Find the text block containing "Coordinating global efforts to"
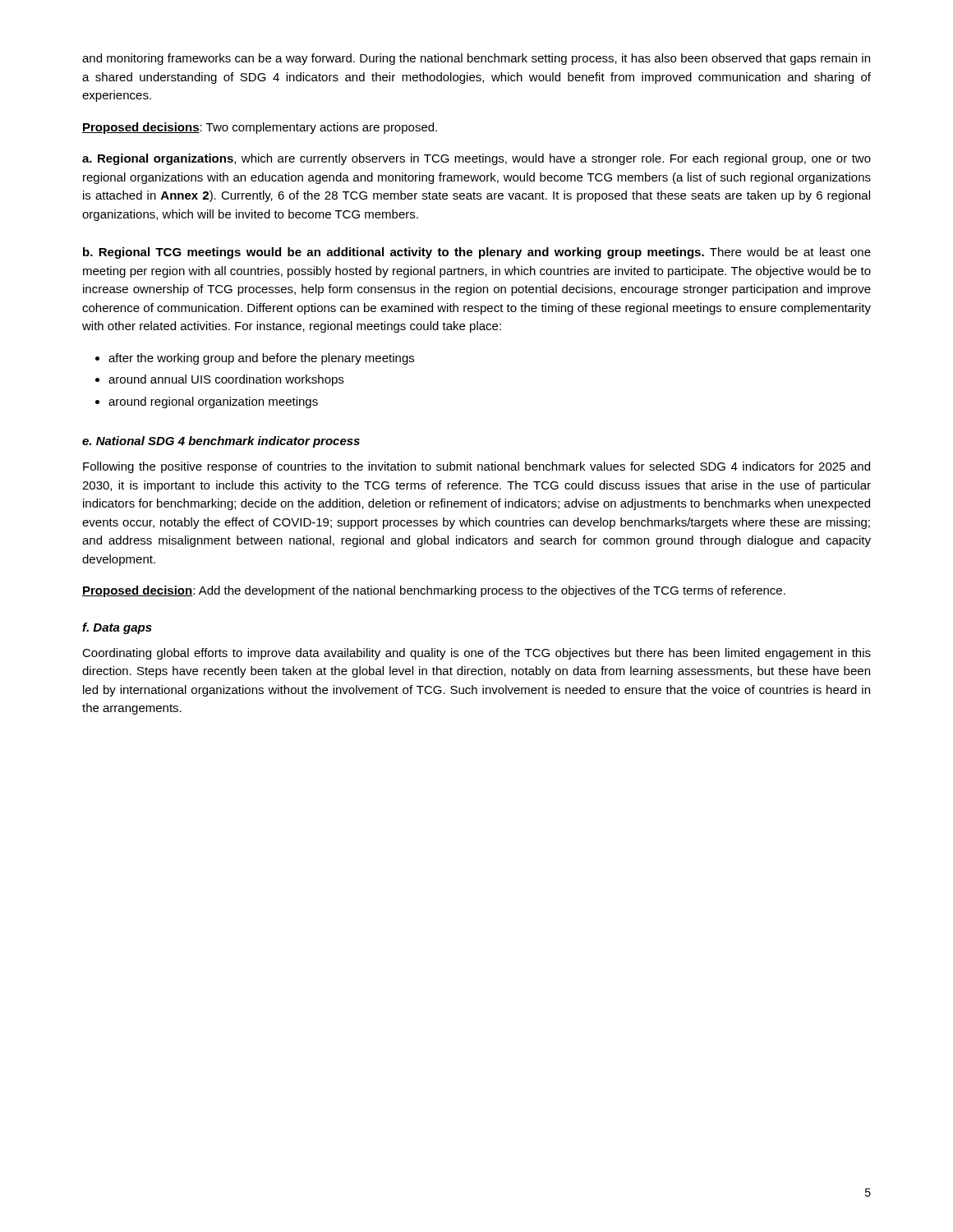Image resolution: width=953 pixels, height=1232 pixels. click(x=476, y=680)
